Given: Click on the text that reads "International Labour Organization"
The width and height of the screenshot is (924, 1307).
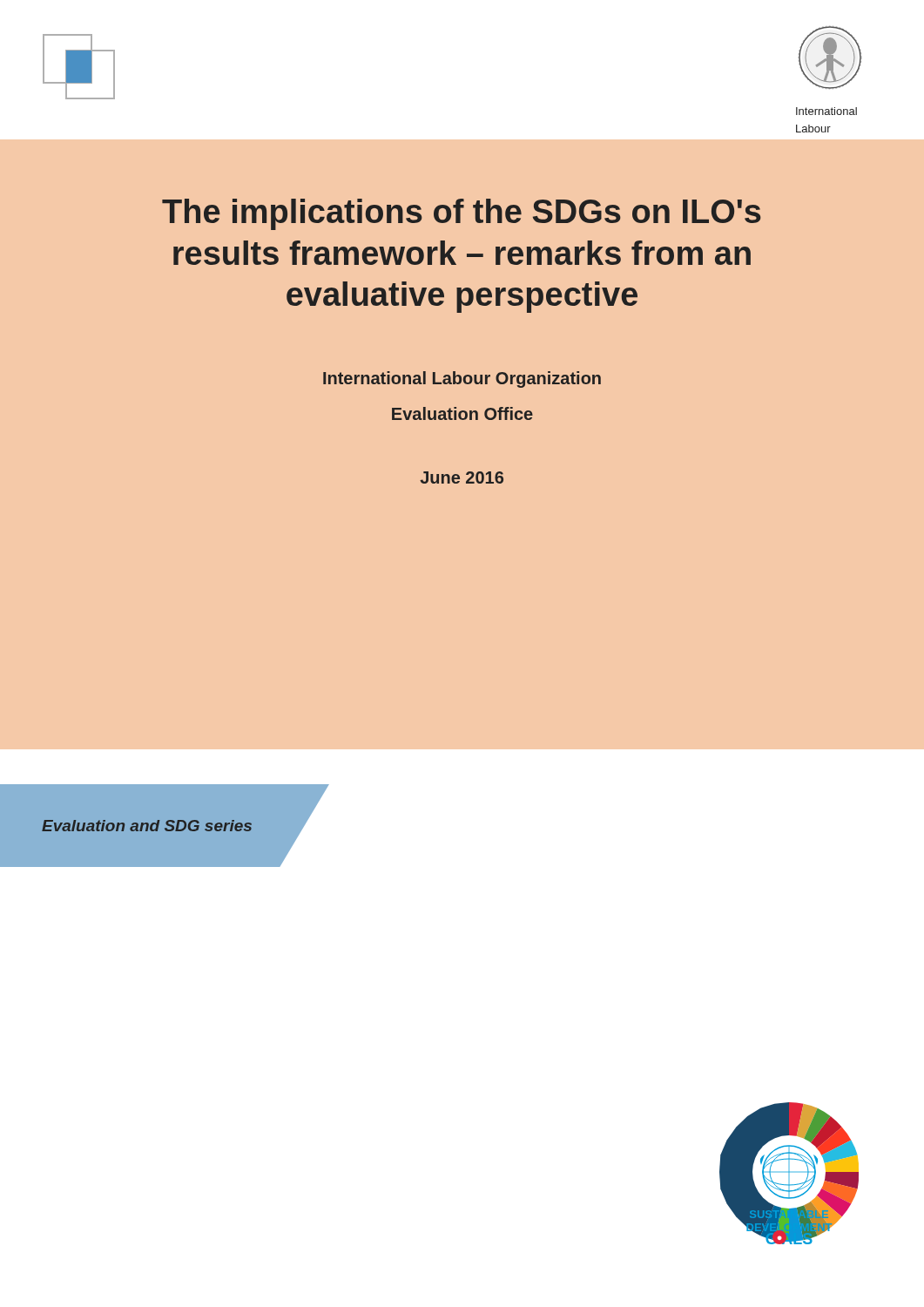Looking at the screenshot, I should [x=462, y=378].
